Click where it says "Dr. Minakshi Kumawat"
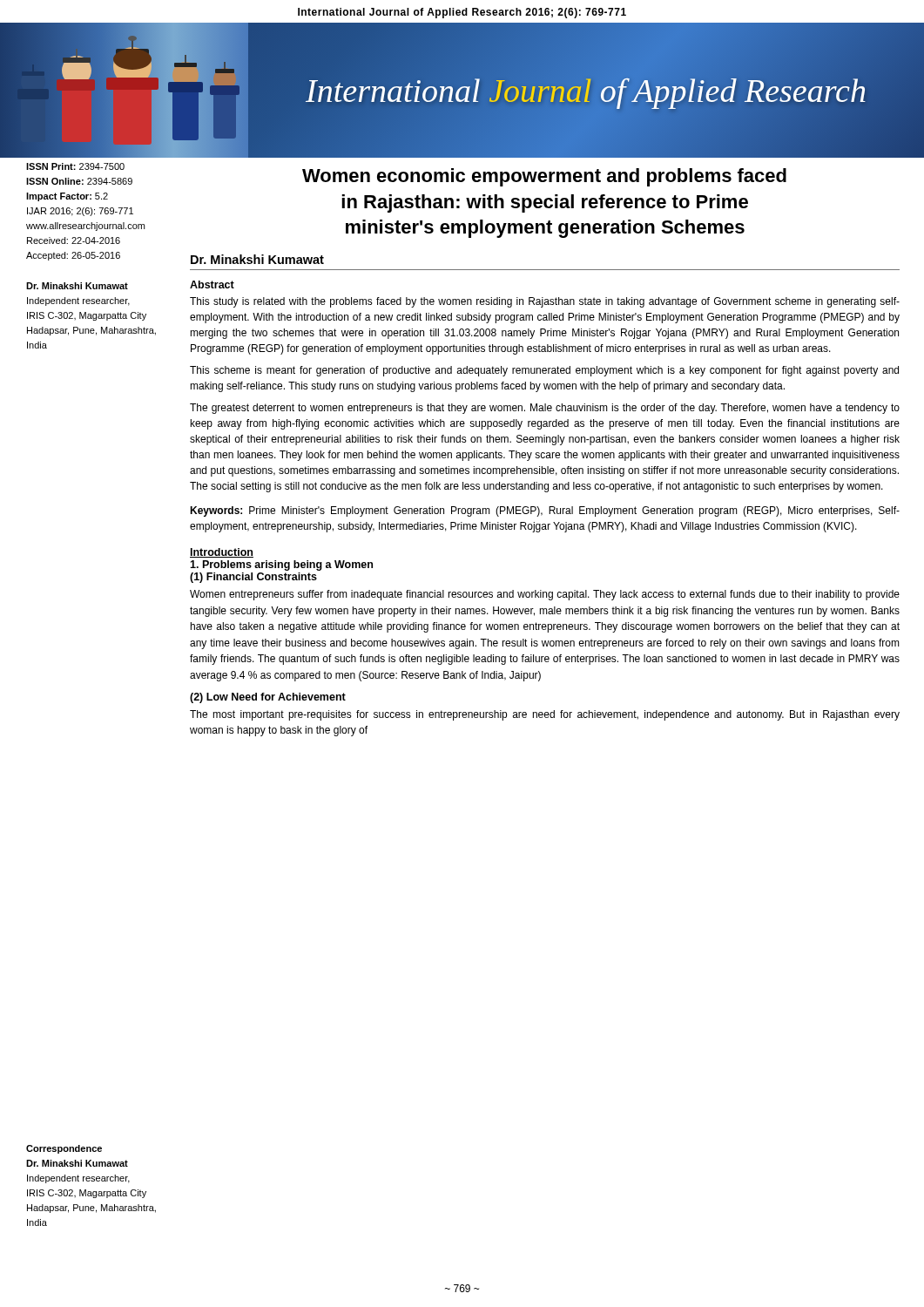This screenshot has width=924, height=1307. 257,260
